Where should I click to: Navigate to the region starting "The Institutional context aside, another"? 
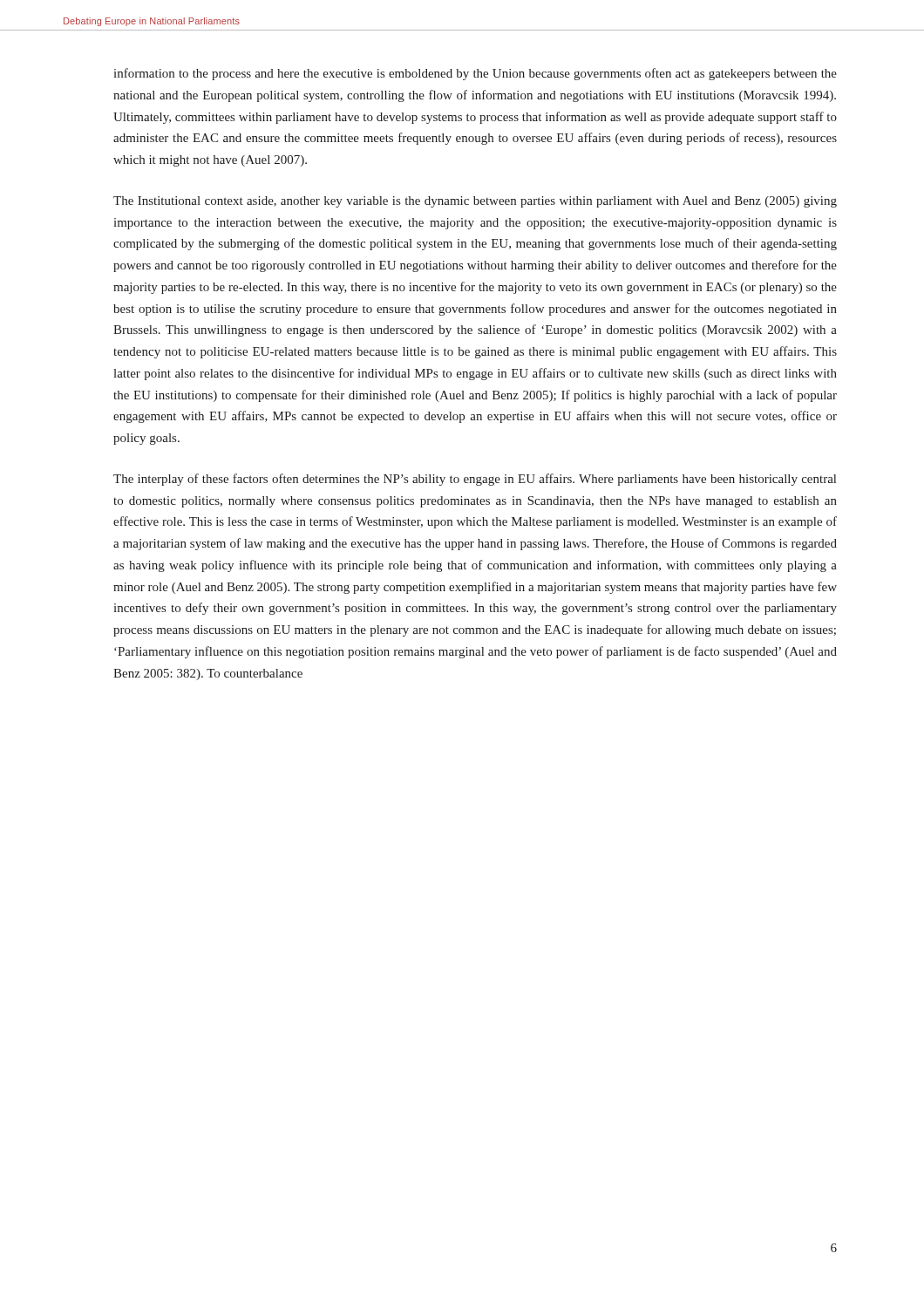(475, 319)
